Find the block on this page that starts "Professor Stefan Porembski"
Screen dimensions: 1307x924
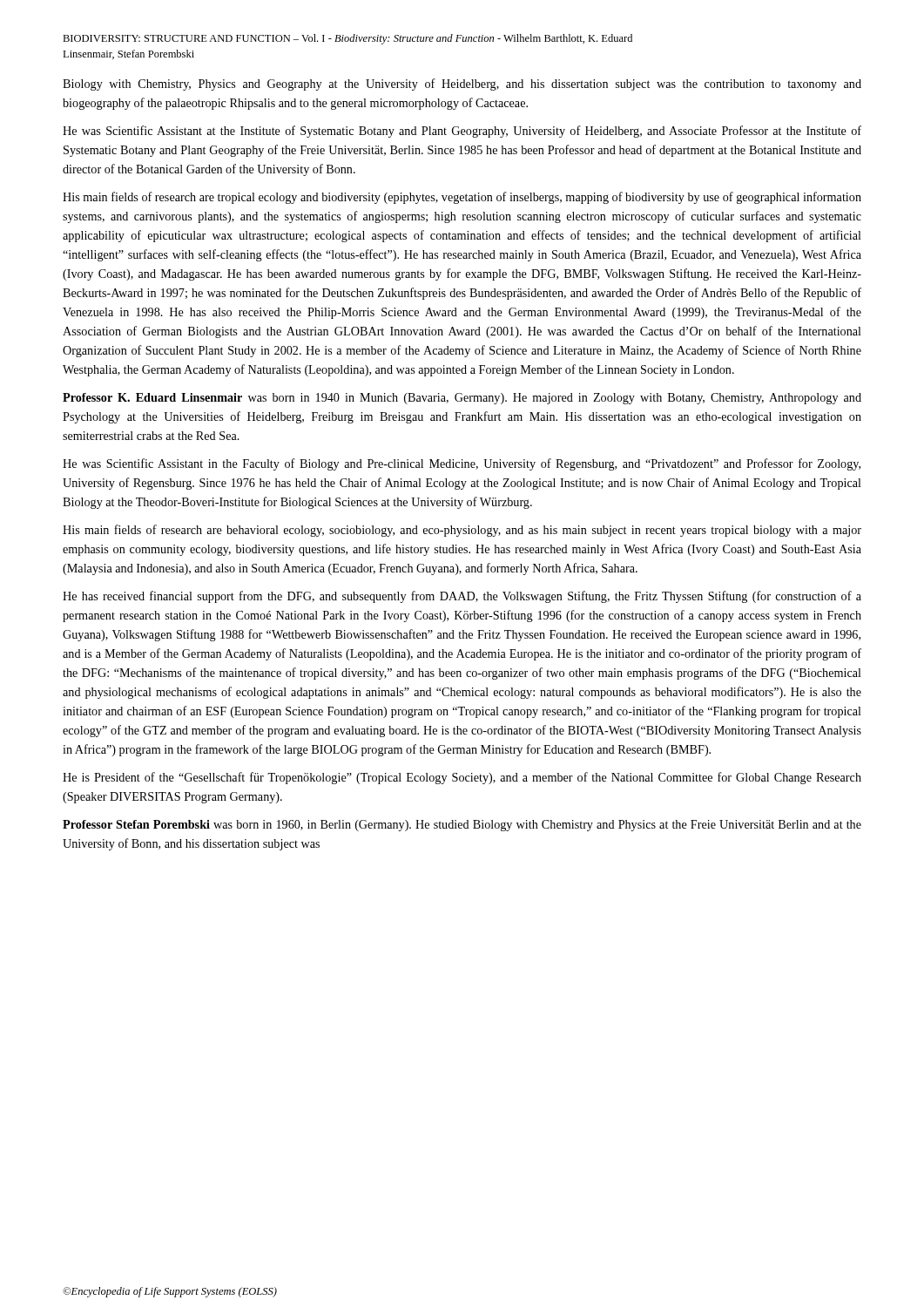tap(462, 834)
